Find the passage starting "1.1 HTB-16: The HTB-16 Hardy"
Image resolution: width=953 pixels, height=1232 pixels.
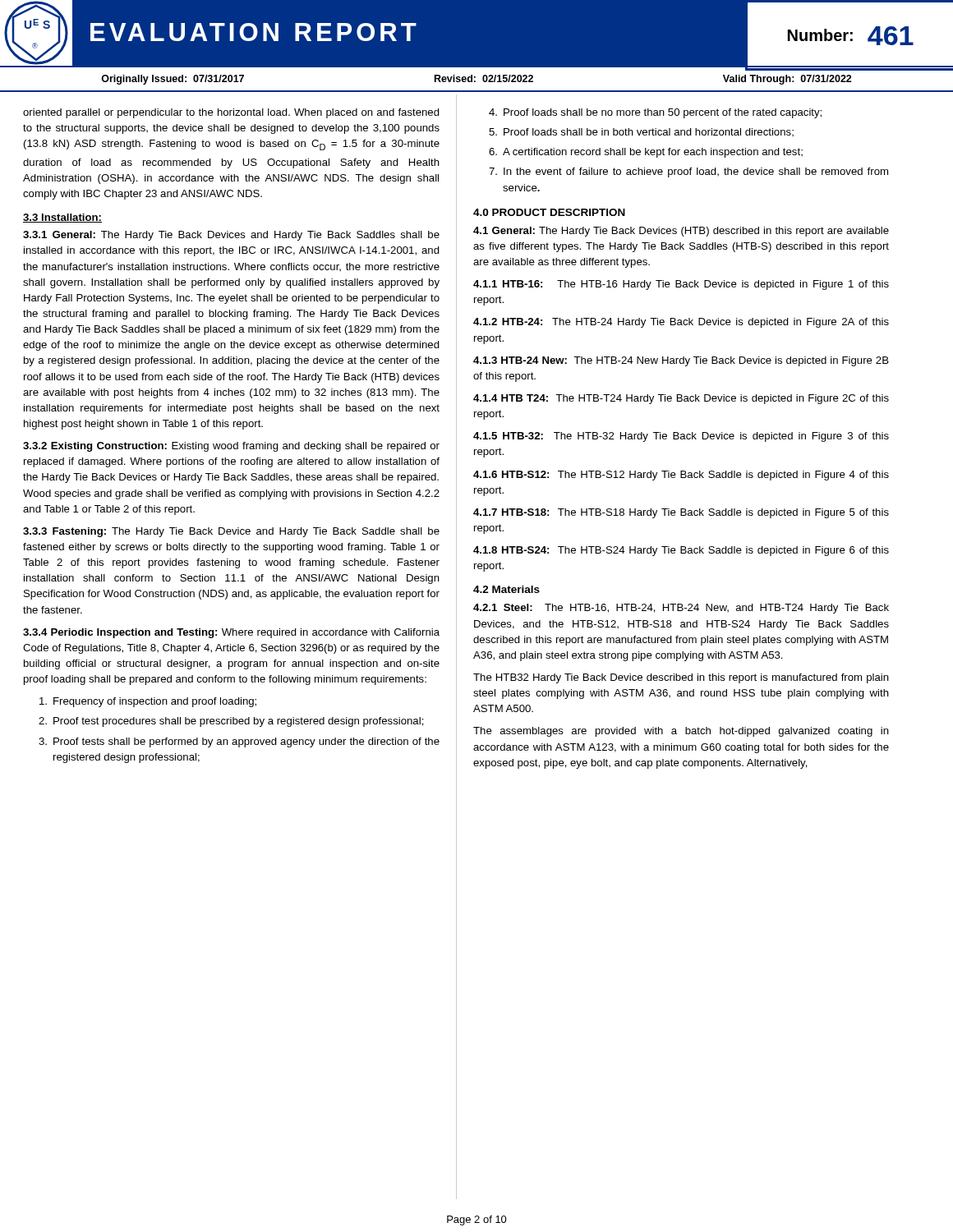(681, 292)
